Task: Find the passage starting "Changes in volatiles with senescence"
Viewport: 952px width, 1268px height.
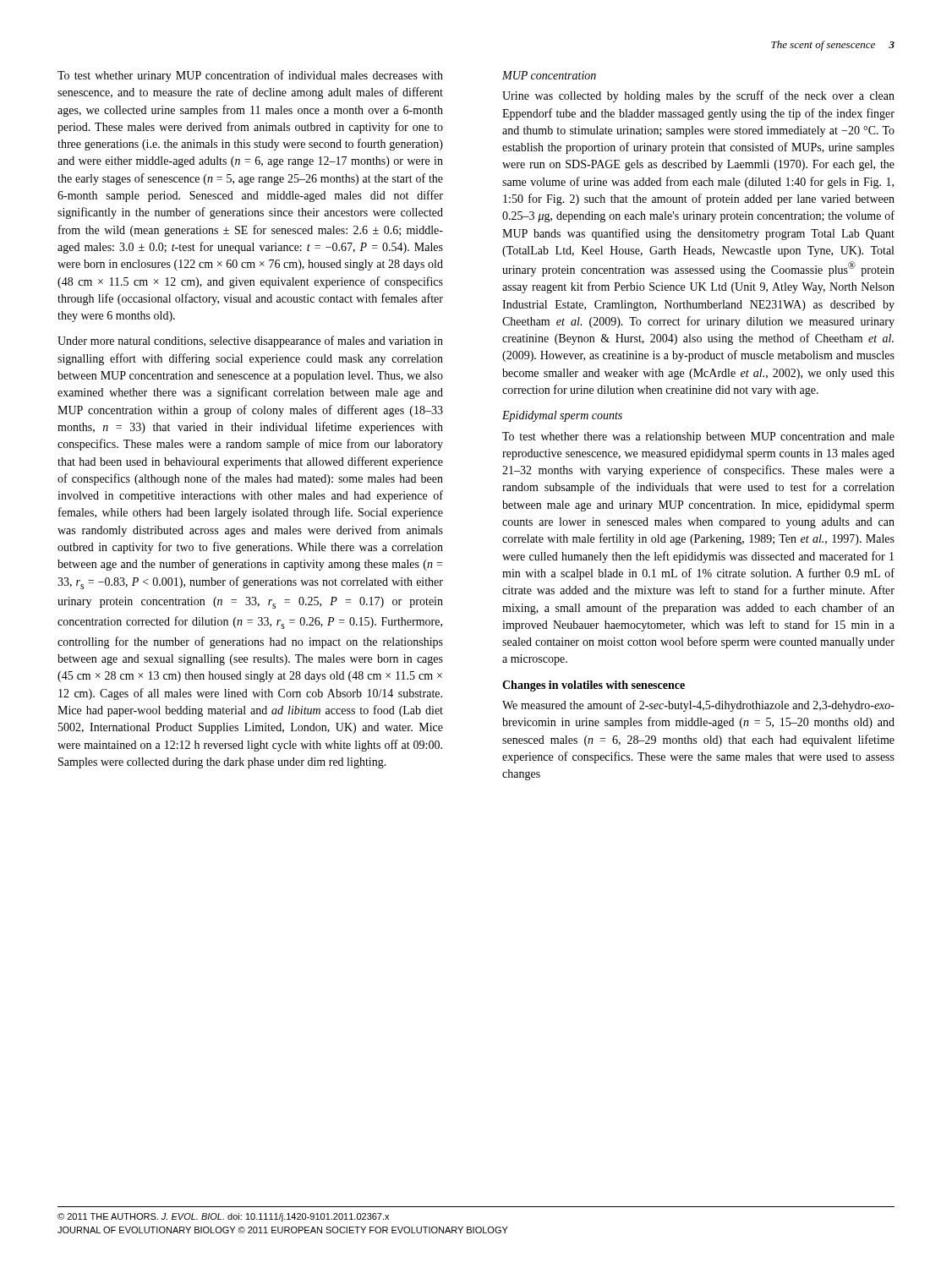Action: pyautogui.click(x=594, y=685)
